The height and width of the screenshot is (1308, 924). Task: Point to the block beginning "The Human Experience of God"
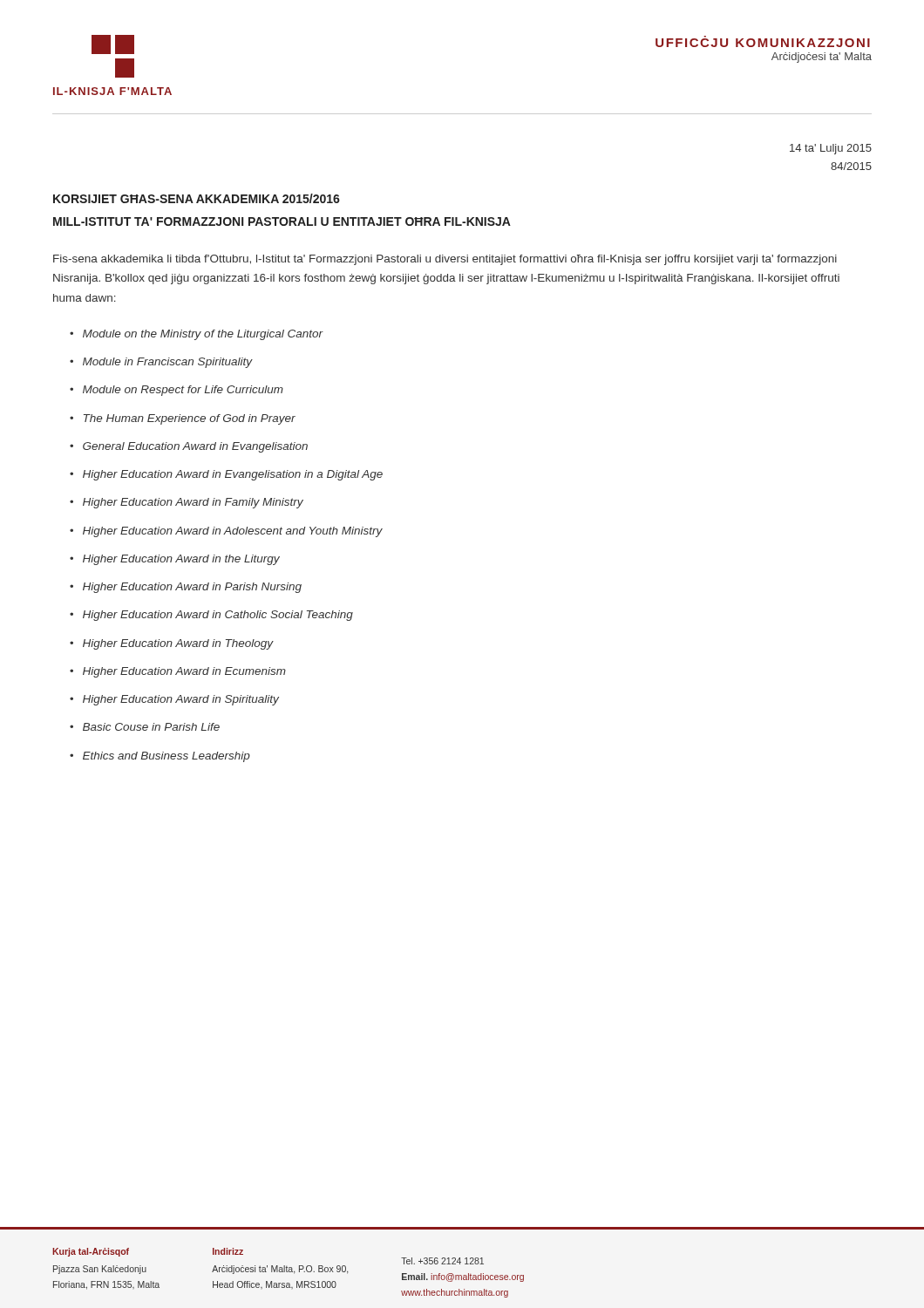[189, 418]
